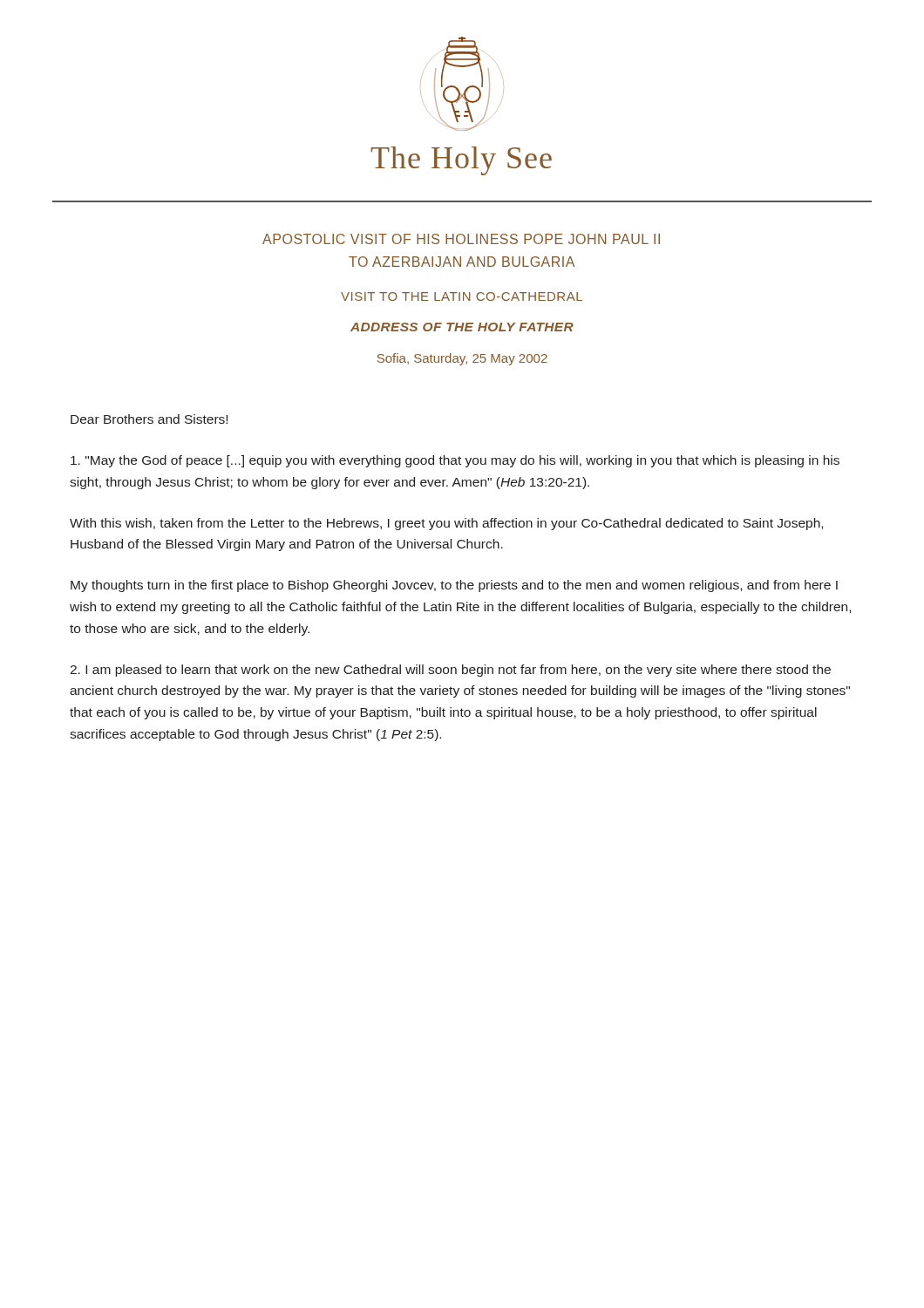Find the section header that reads "VISIT TO THE LATIN CO-CATHEDRAL"
This screenshot has width=924, height=1308.
[462, 296]
